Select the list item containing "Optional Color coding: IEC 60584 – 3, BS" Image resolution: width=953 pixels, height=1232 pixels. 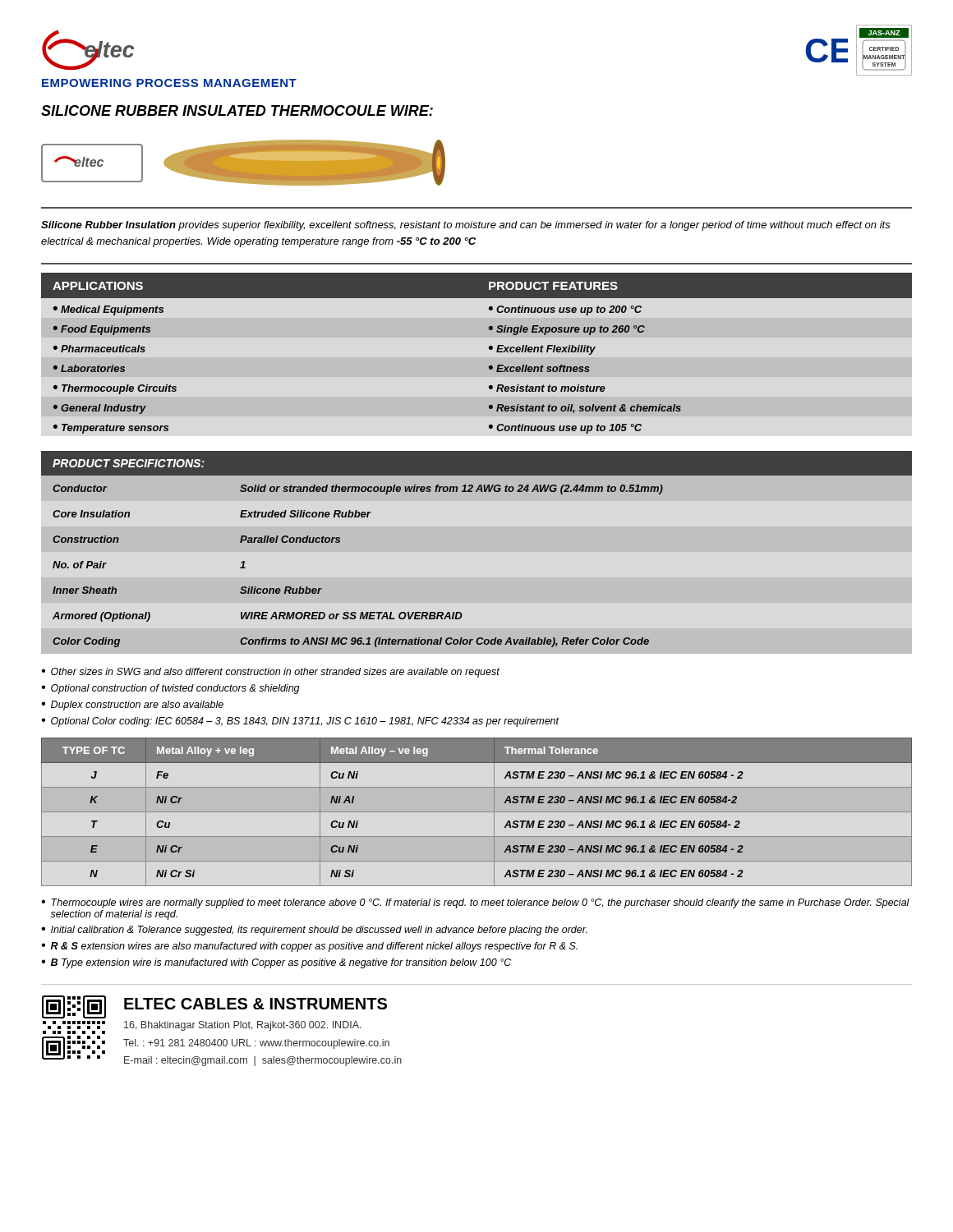coord(305,721)
